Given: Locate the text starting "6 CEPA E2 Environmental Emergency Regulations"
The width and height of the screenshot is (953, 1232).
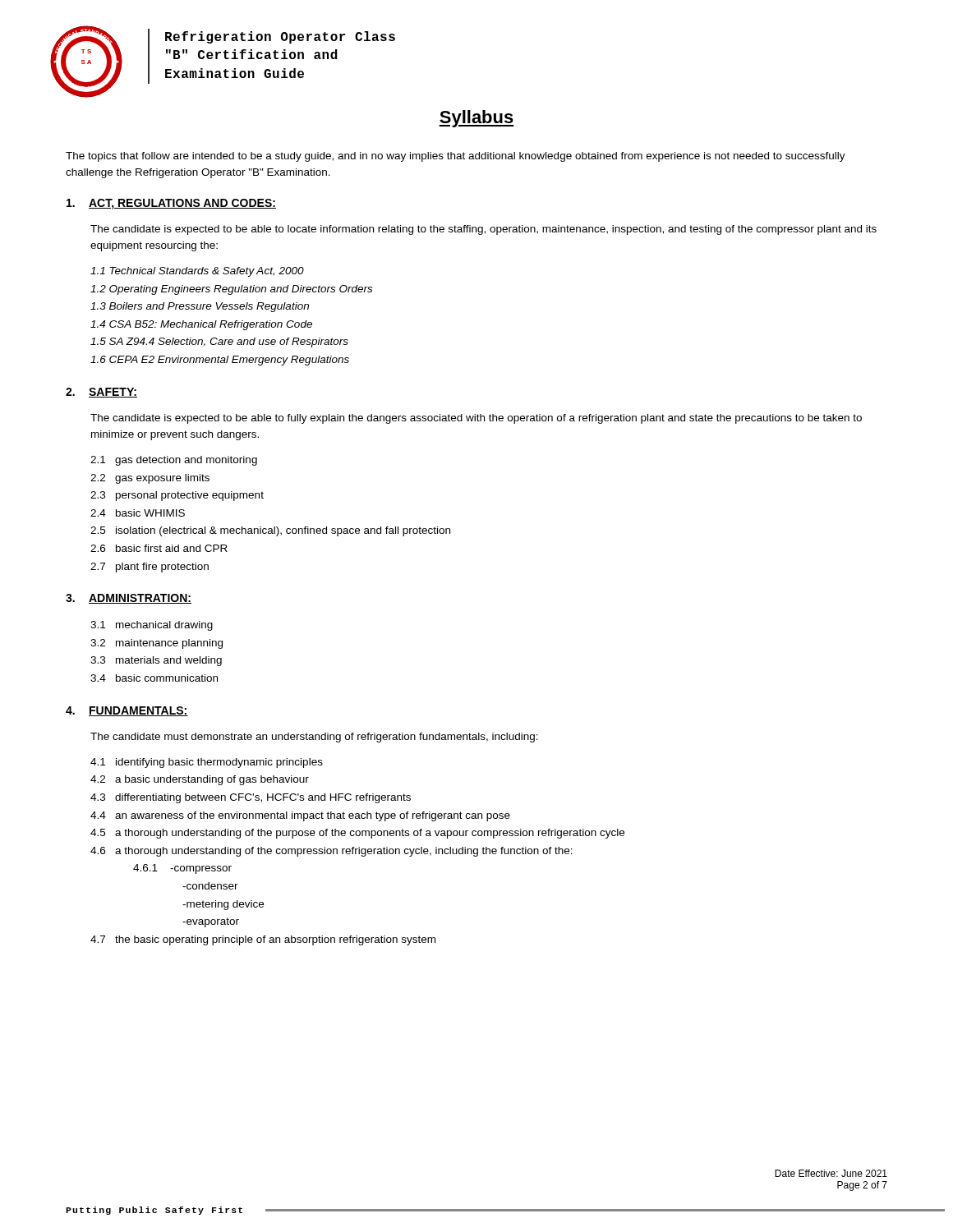Looking at the screenshot, I should pyautogui.click(x=220, y=359).
